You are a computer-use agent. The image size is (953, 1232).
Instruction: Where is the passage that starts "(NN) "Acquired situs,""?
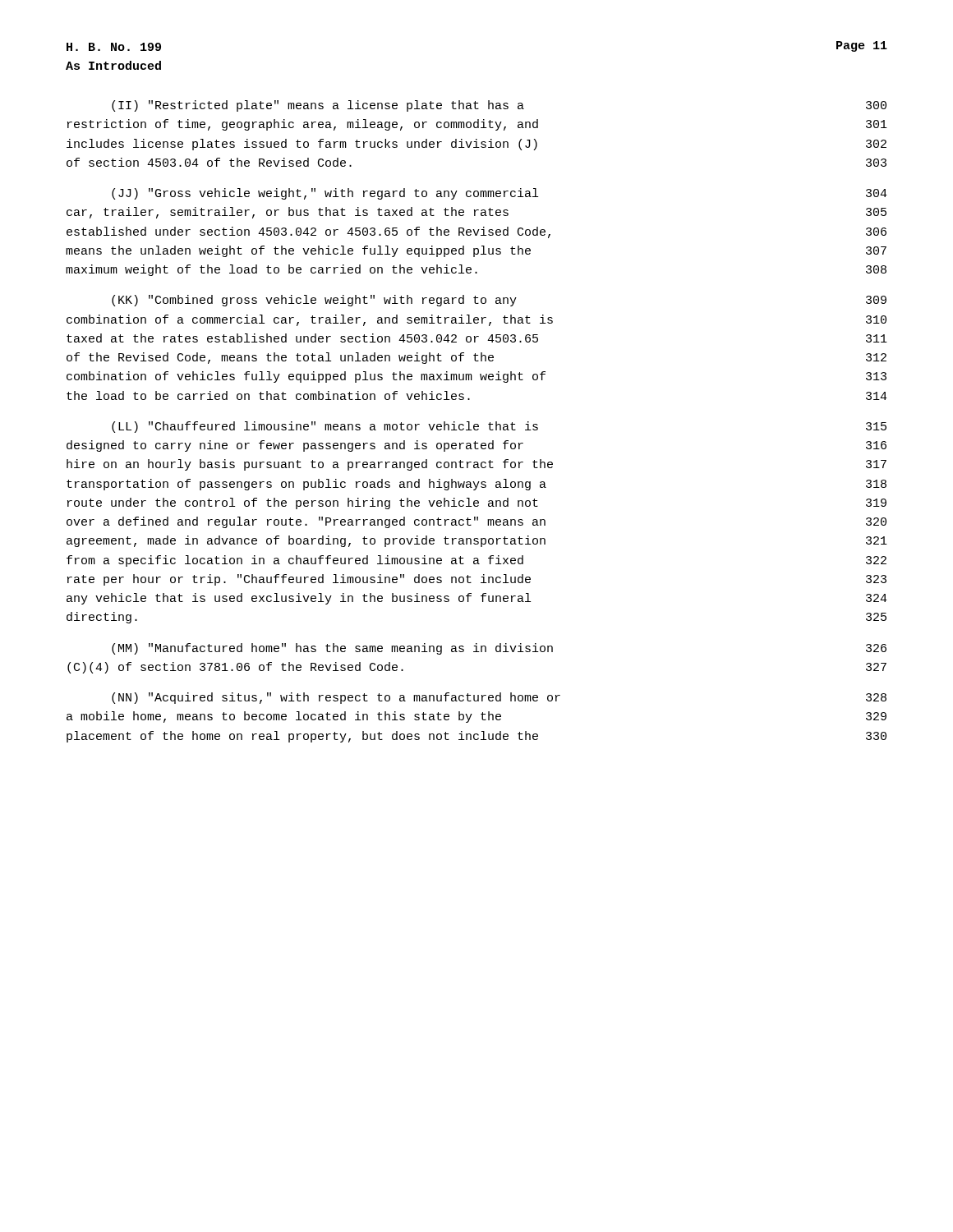tap(476, 718)
